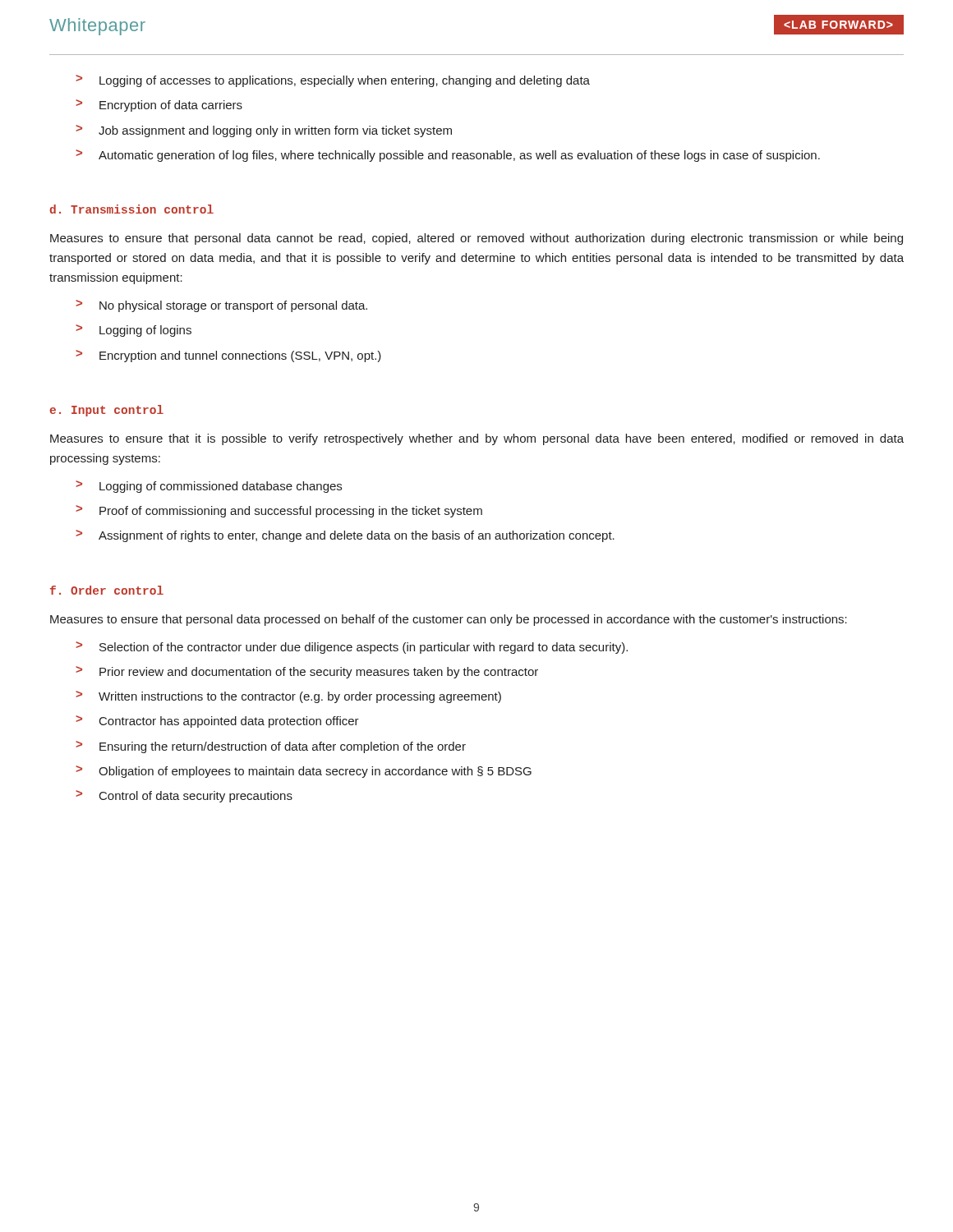
Task: Where does it say "> Logging of commissioned database changes"?
Action: [209, 487]
